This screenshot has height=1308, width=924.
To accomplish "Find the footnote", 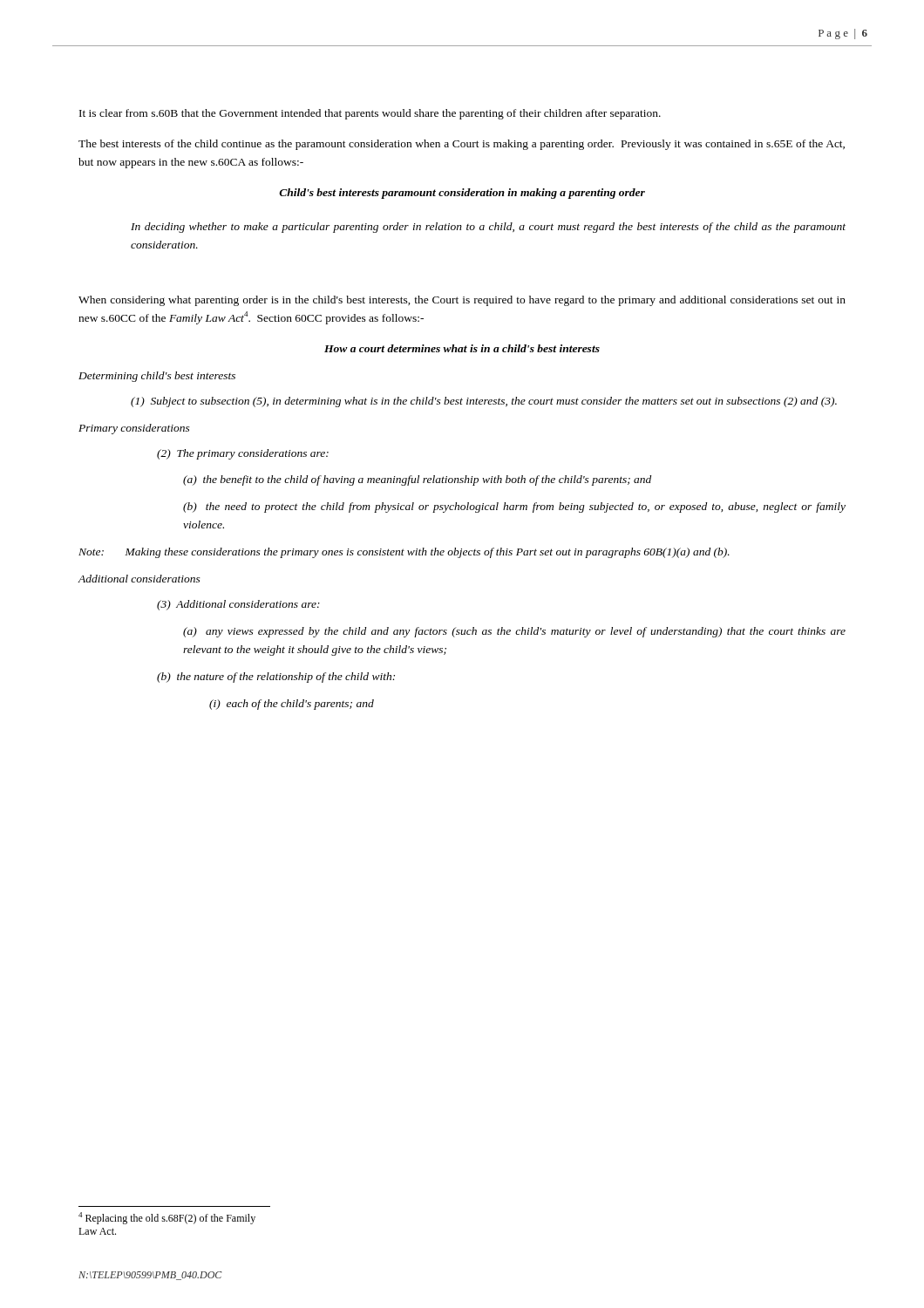I will click(x=167, y=1224).
